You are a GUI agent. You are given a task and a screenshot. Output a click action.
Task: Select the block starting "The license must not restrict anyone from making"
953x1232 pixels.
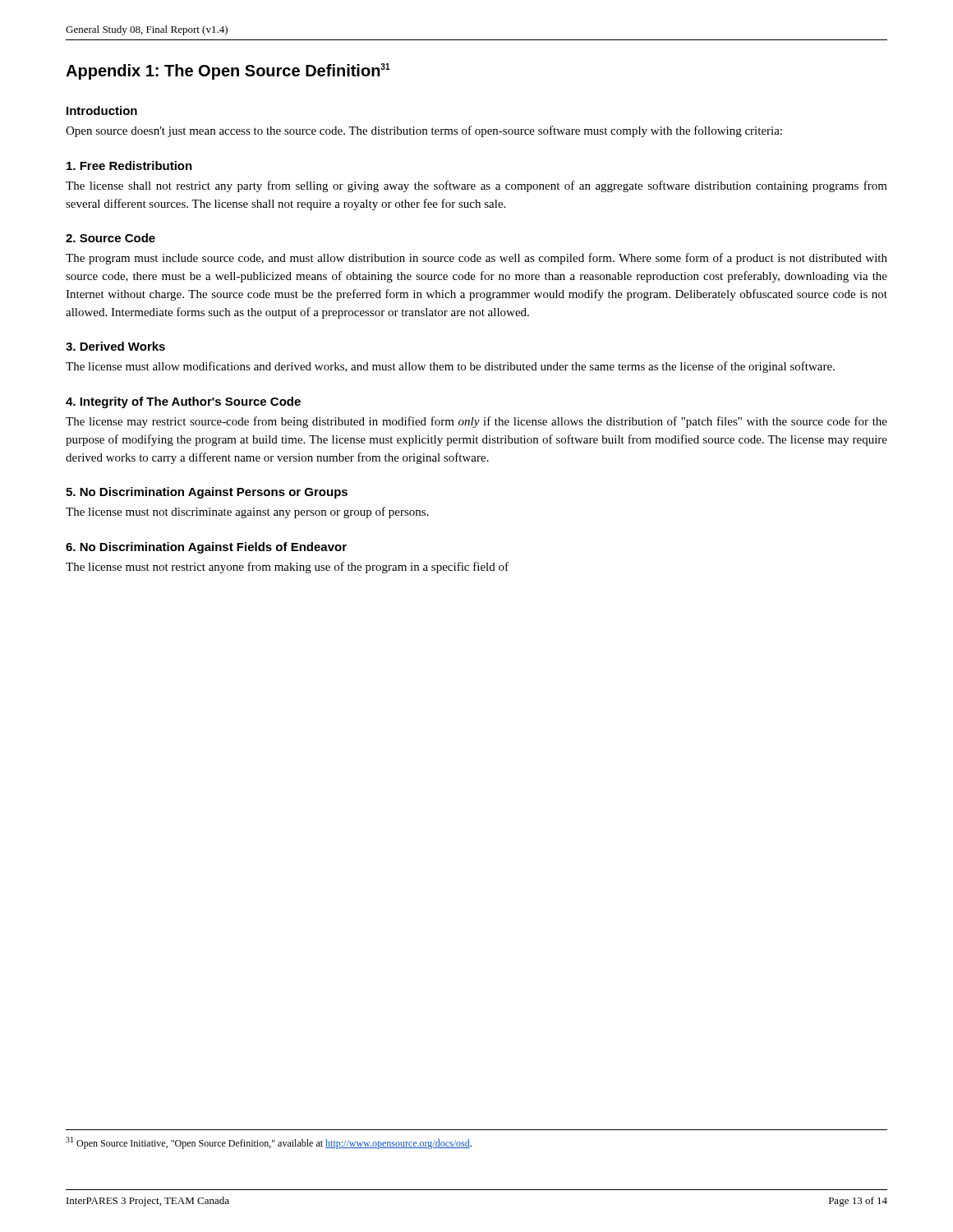tap(287, 567)
